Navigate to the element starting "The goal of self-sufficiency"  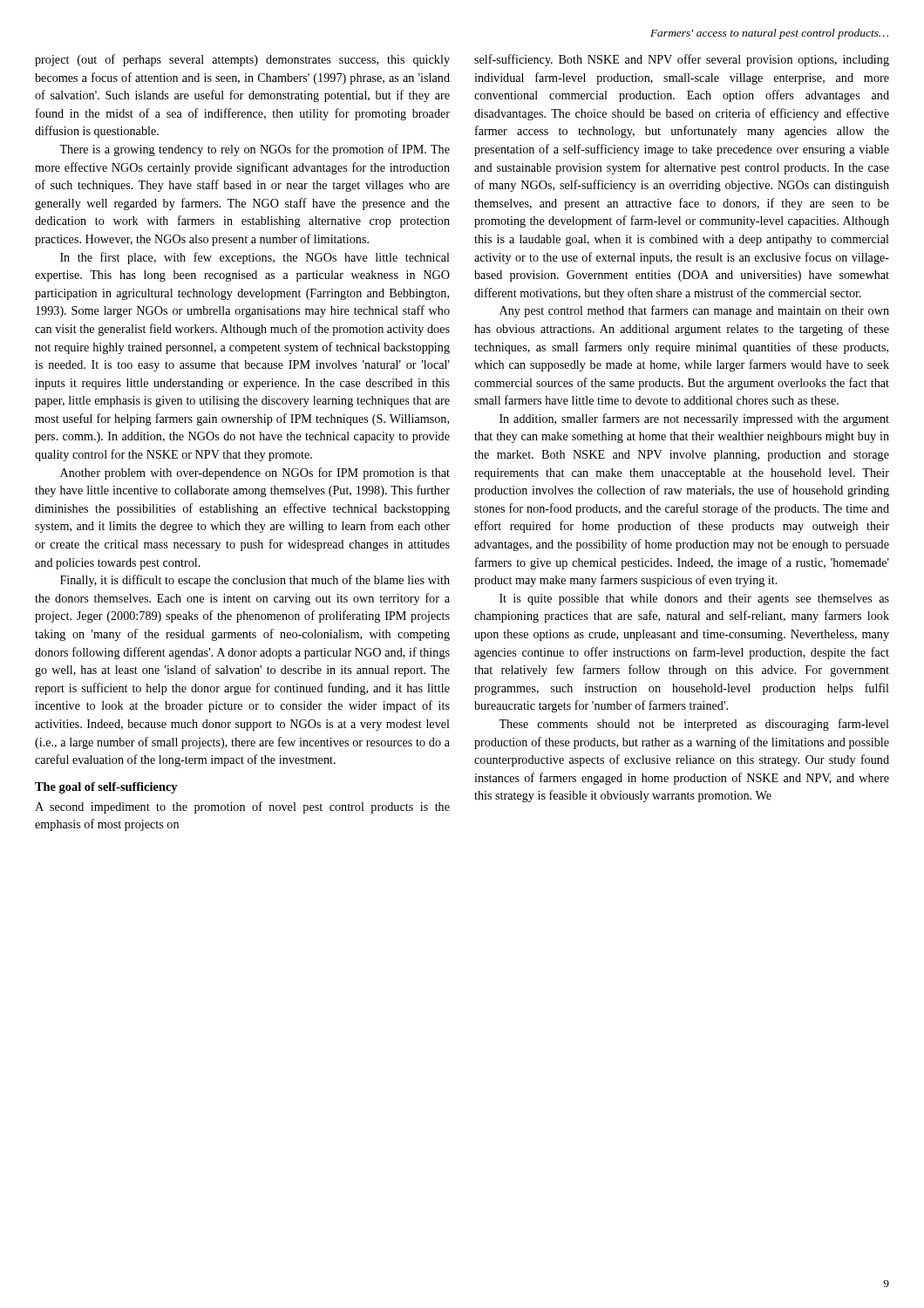point(106,786)
